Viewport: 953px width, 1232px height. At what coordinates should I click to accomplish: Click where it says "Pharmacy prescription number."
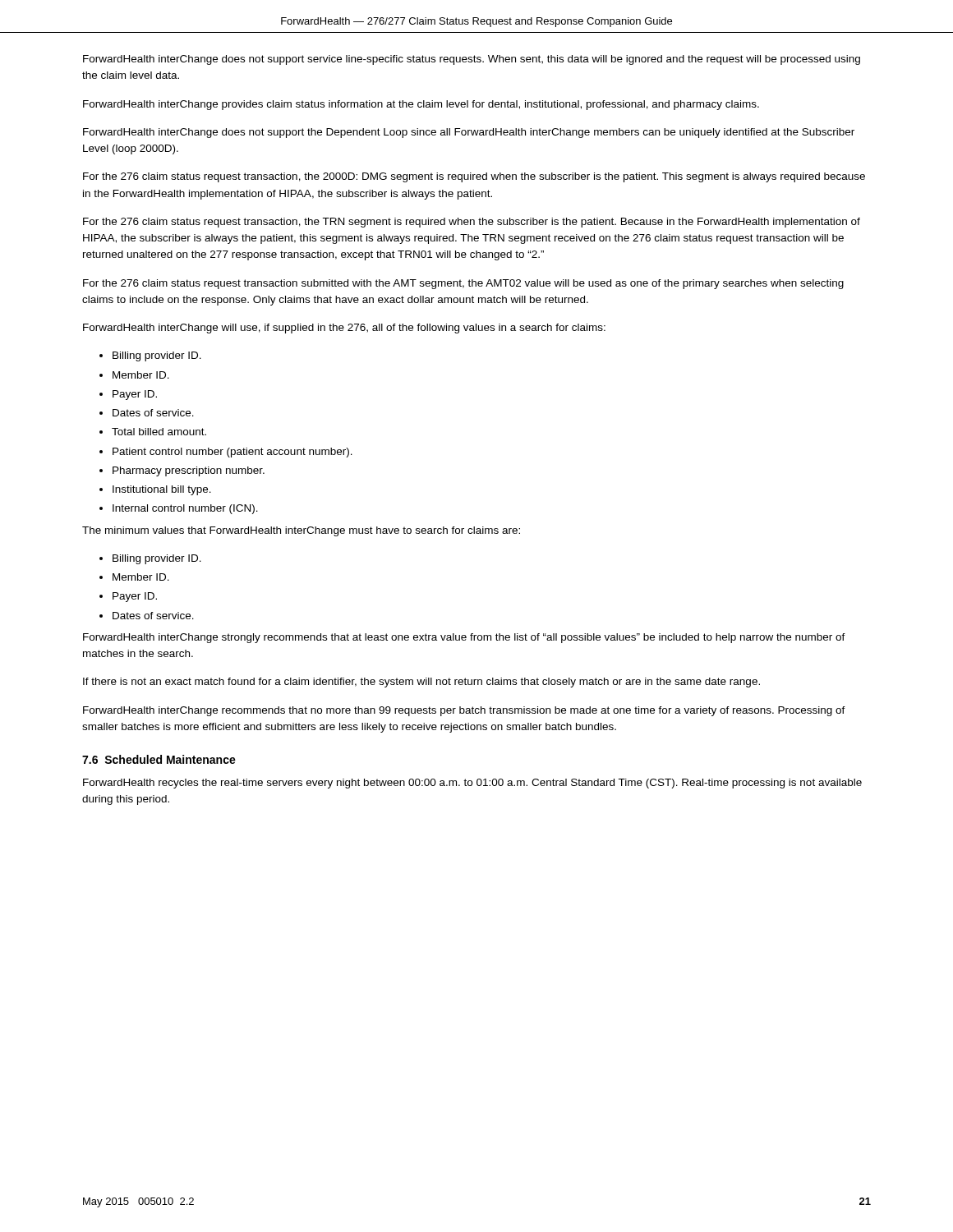pos(188,470)
